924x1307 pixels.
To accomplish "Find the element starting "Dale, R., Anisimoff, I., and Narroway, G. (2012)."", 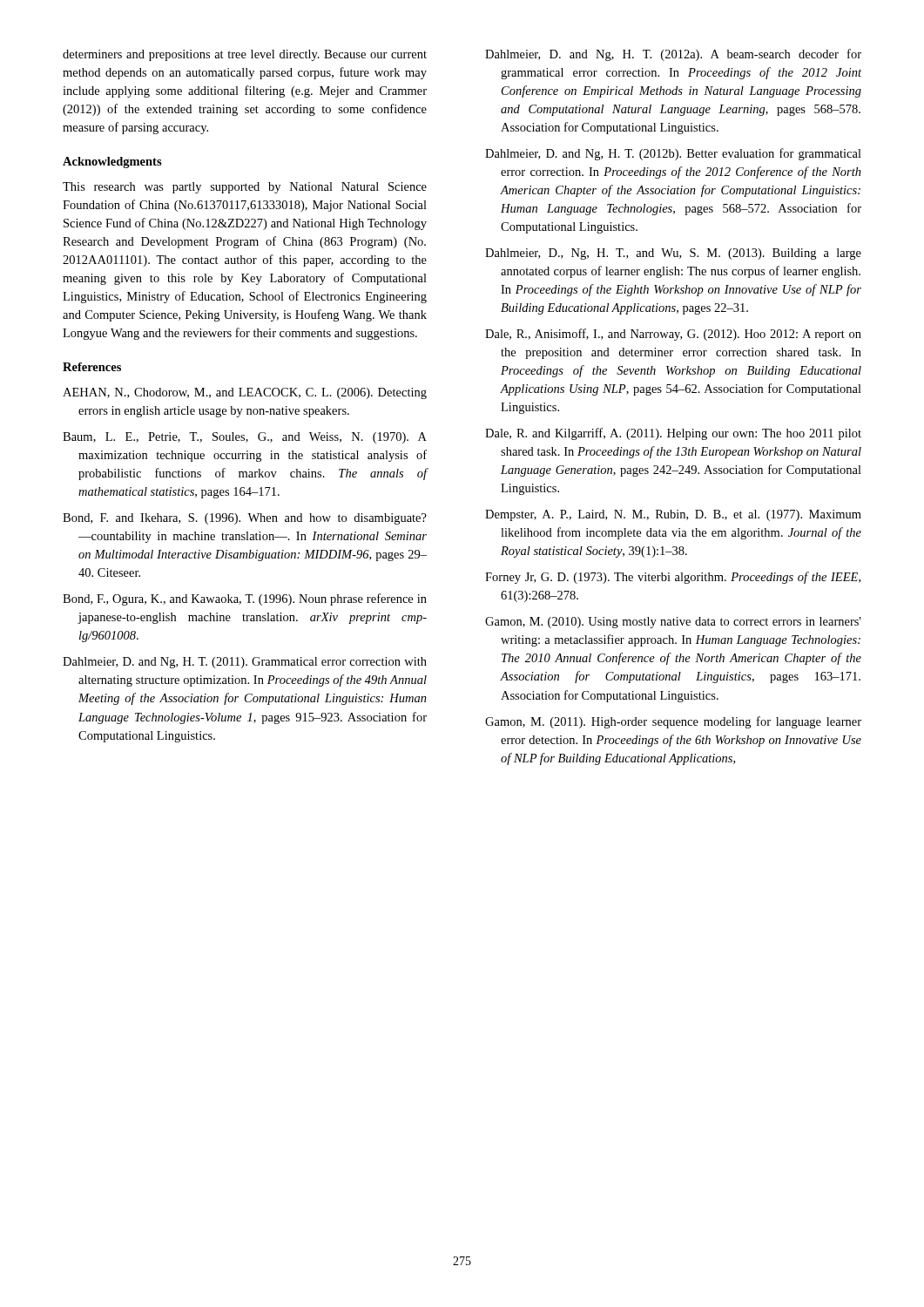I will coord(673,371).
